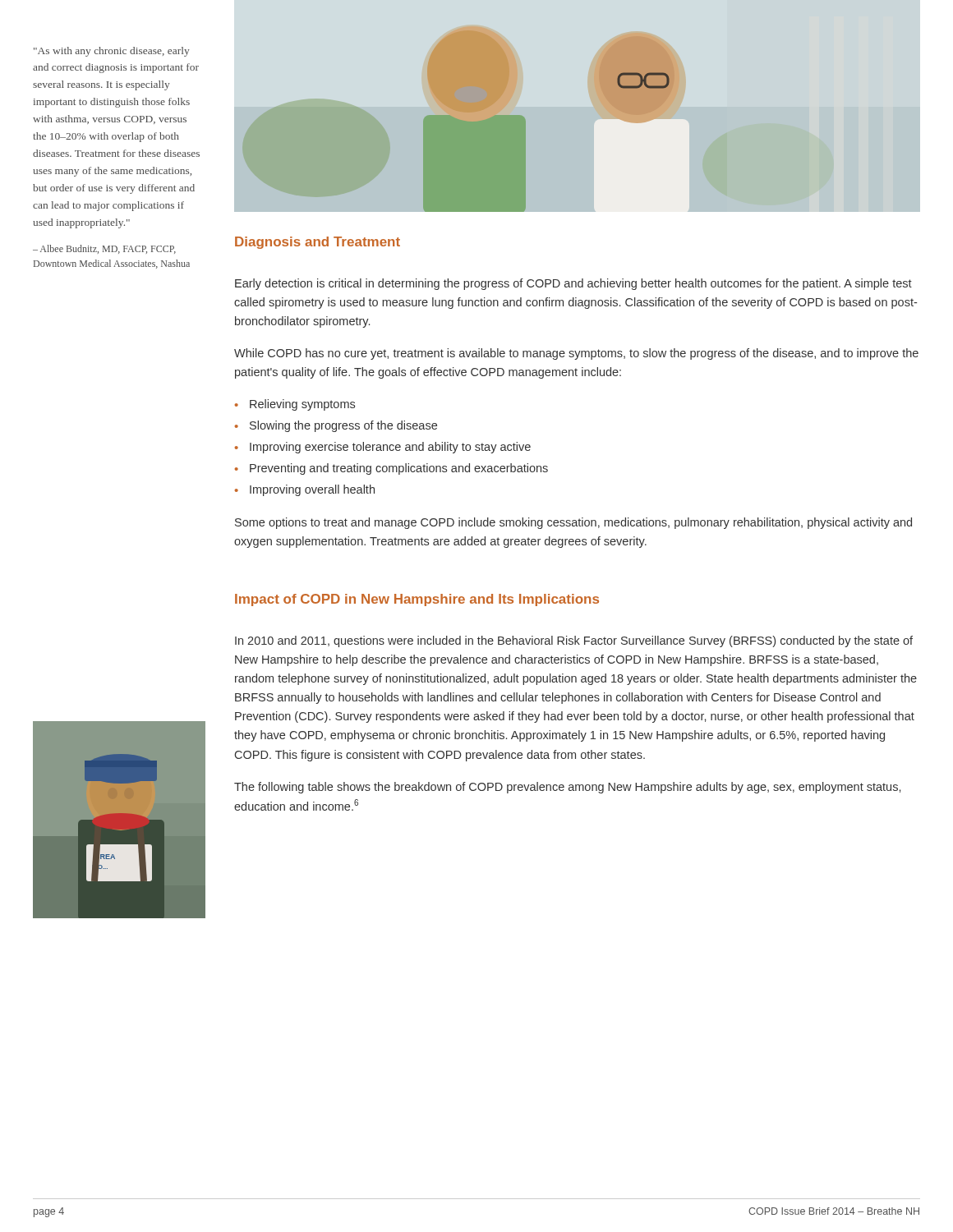Navigate to the region starting "The following table shows the"
Image resolution: width=953 pixels, height=1232 pixels.
(577, 797)
